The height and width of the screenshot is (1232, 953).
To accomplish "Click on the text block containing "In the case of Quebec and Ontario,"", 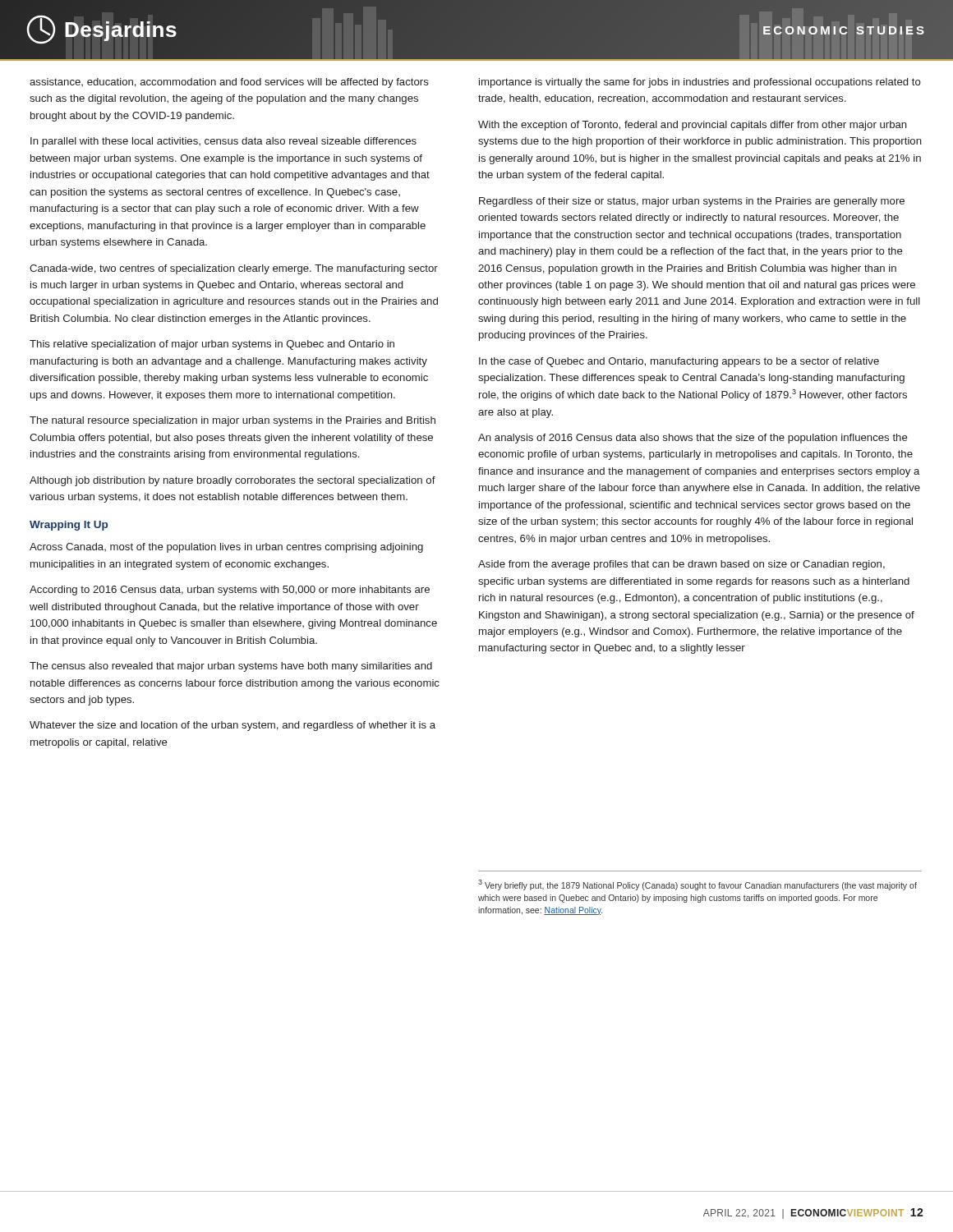I will pos(700,387).
